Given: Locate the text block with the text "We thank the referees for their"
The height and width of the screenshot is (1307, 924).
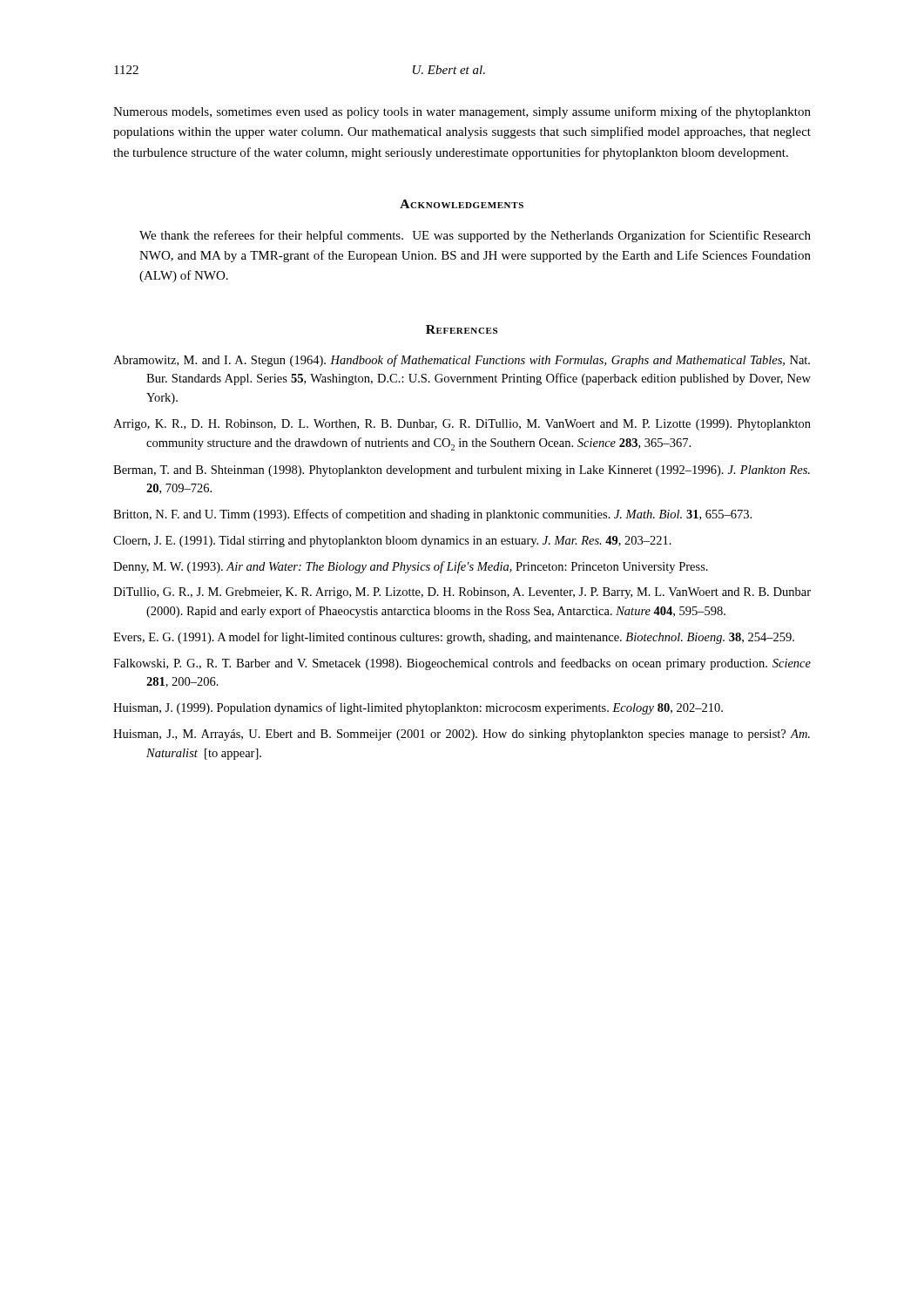Looking at the screenshot, I should coord(475,255).
